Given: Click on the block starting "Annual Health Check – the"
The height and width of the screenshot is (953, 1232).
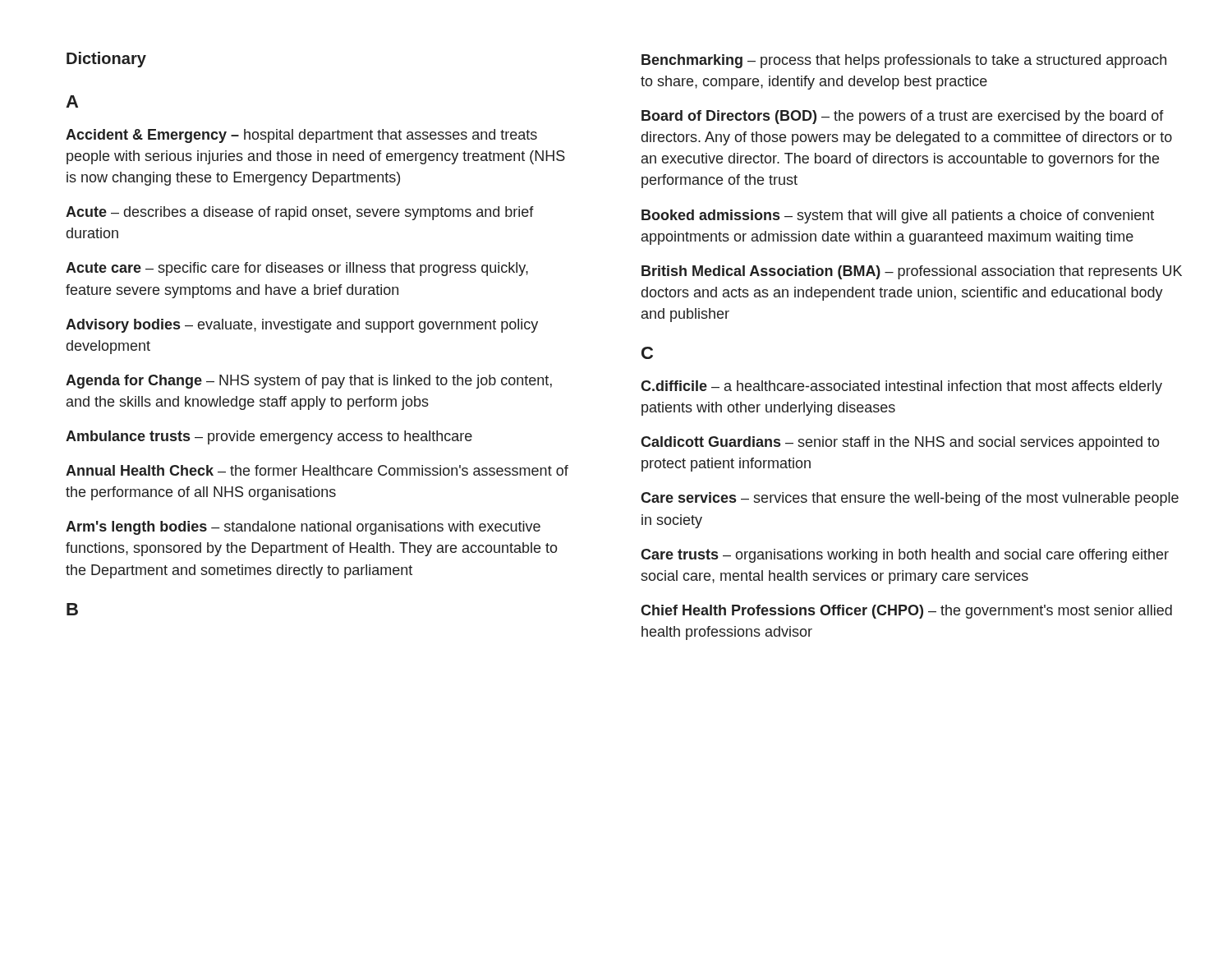Looking at the screenshot, I should coord(317,482).
